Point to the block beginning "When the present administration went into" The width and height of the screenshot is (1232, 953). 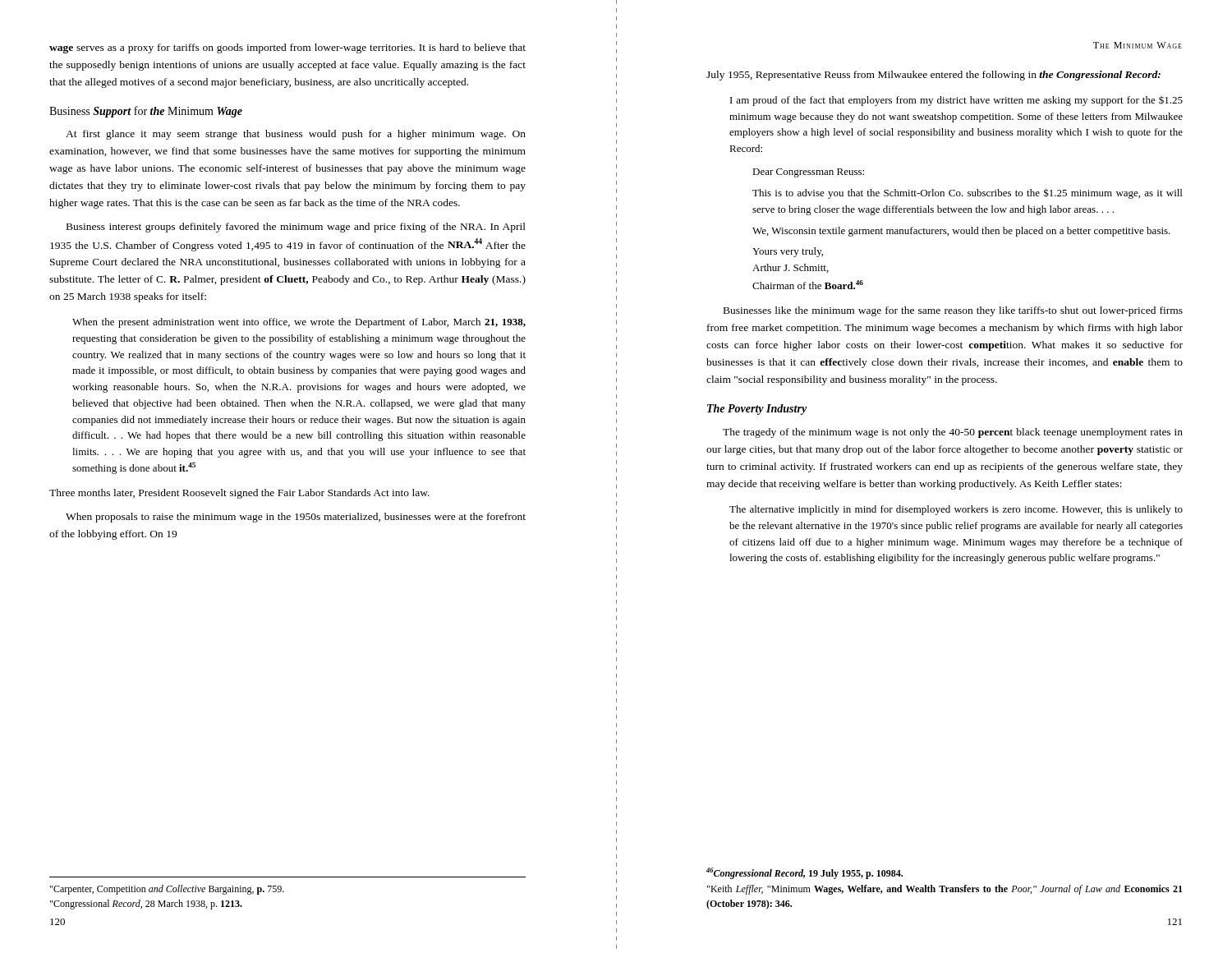[299, 395]
